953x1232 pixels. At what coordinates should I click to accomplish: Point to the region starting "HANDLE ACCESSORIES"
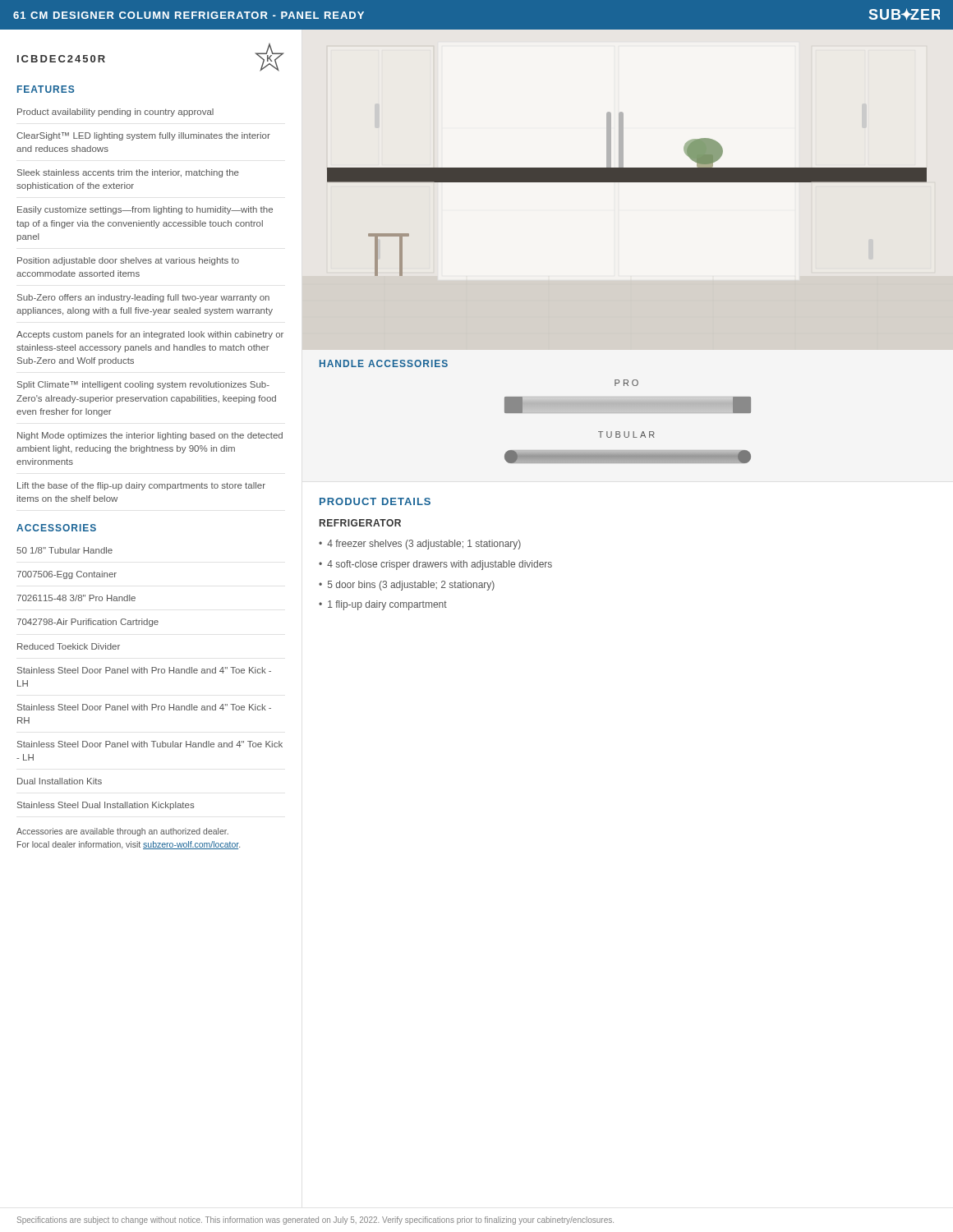coord(384,364)
